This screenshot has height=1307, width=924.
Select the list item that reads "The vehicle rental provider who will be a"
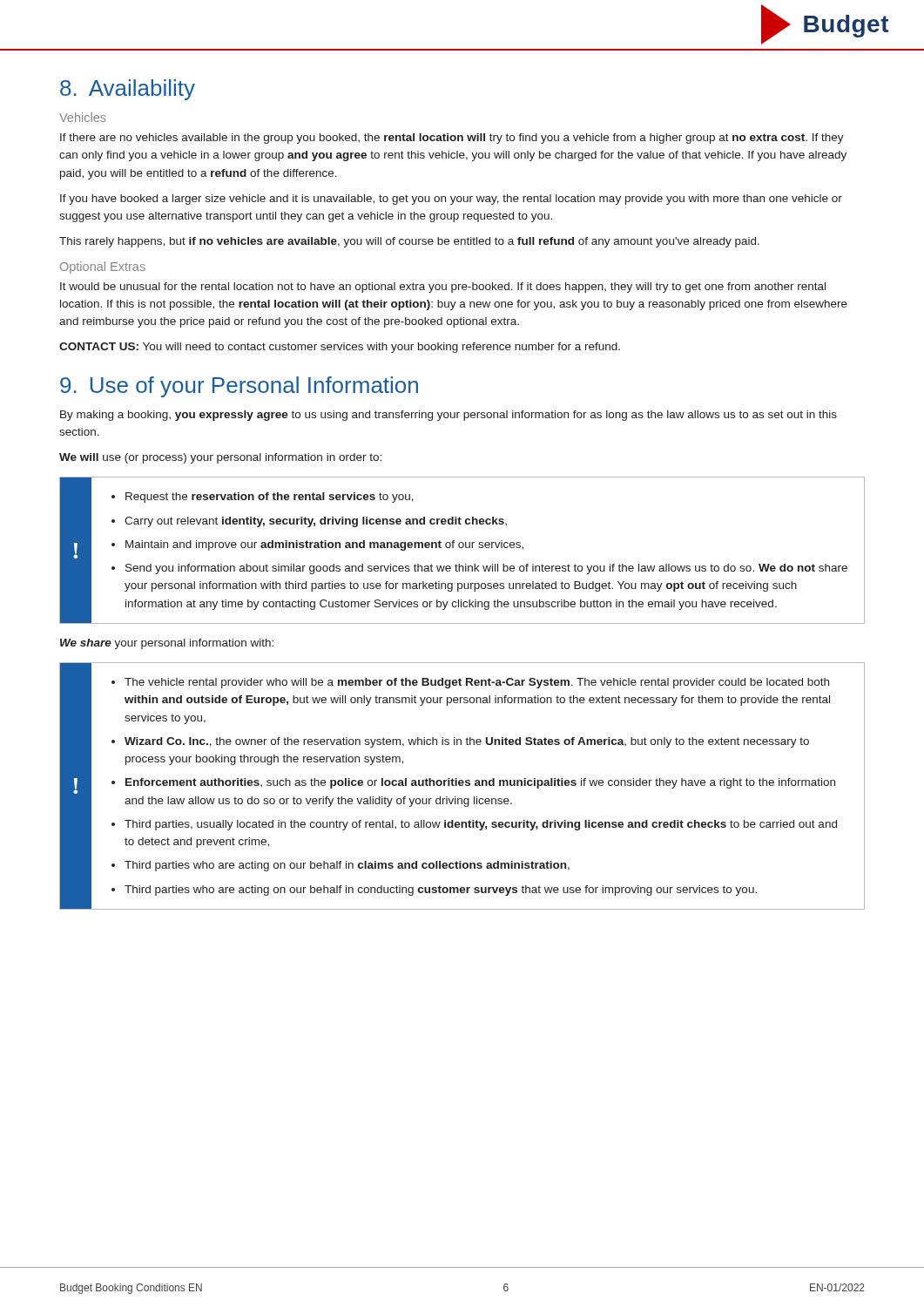point(478,700)
